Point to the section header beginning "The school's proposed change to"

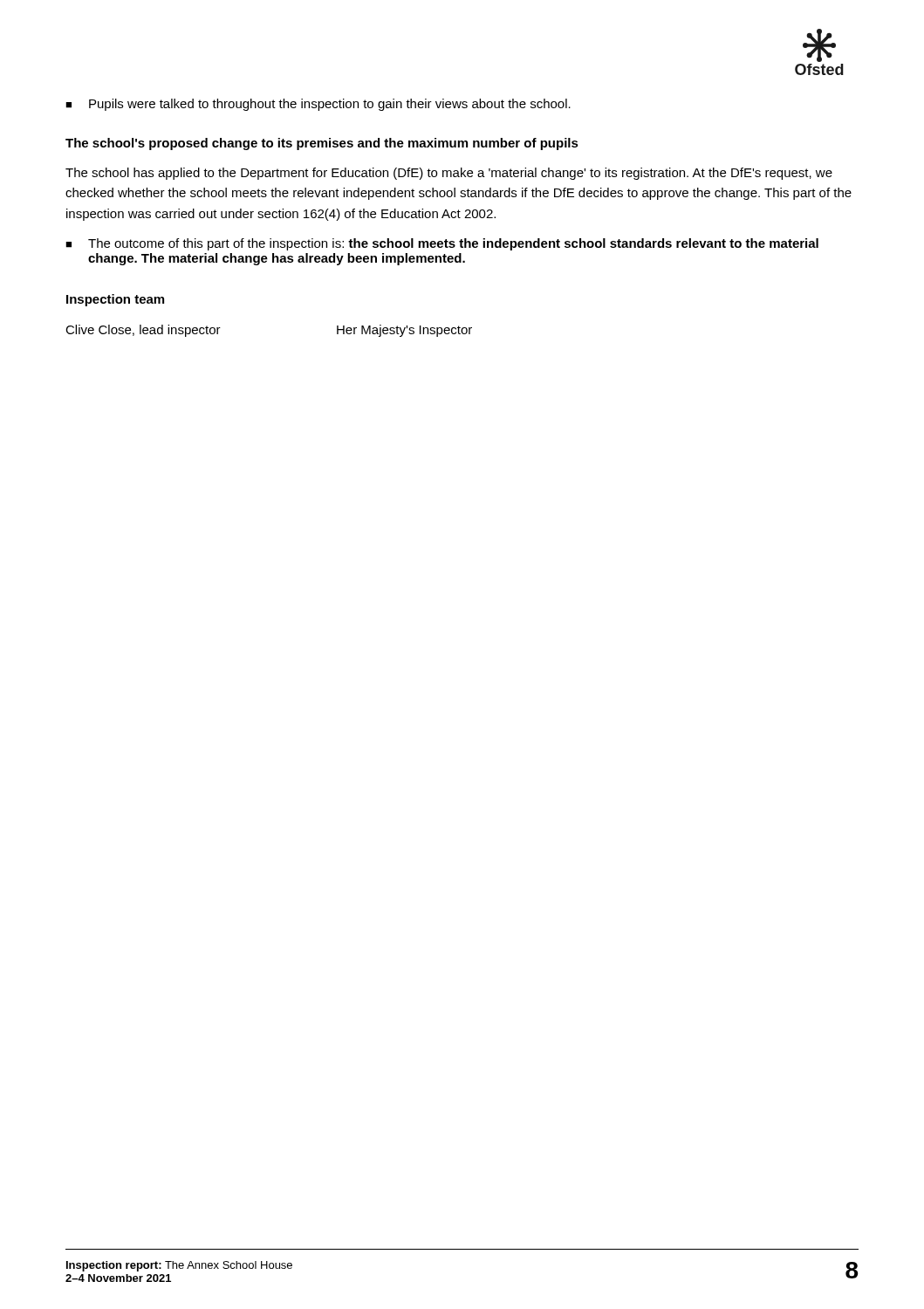click(322, 143)
